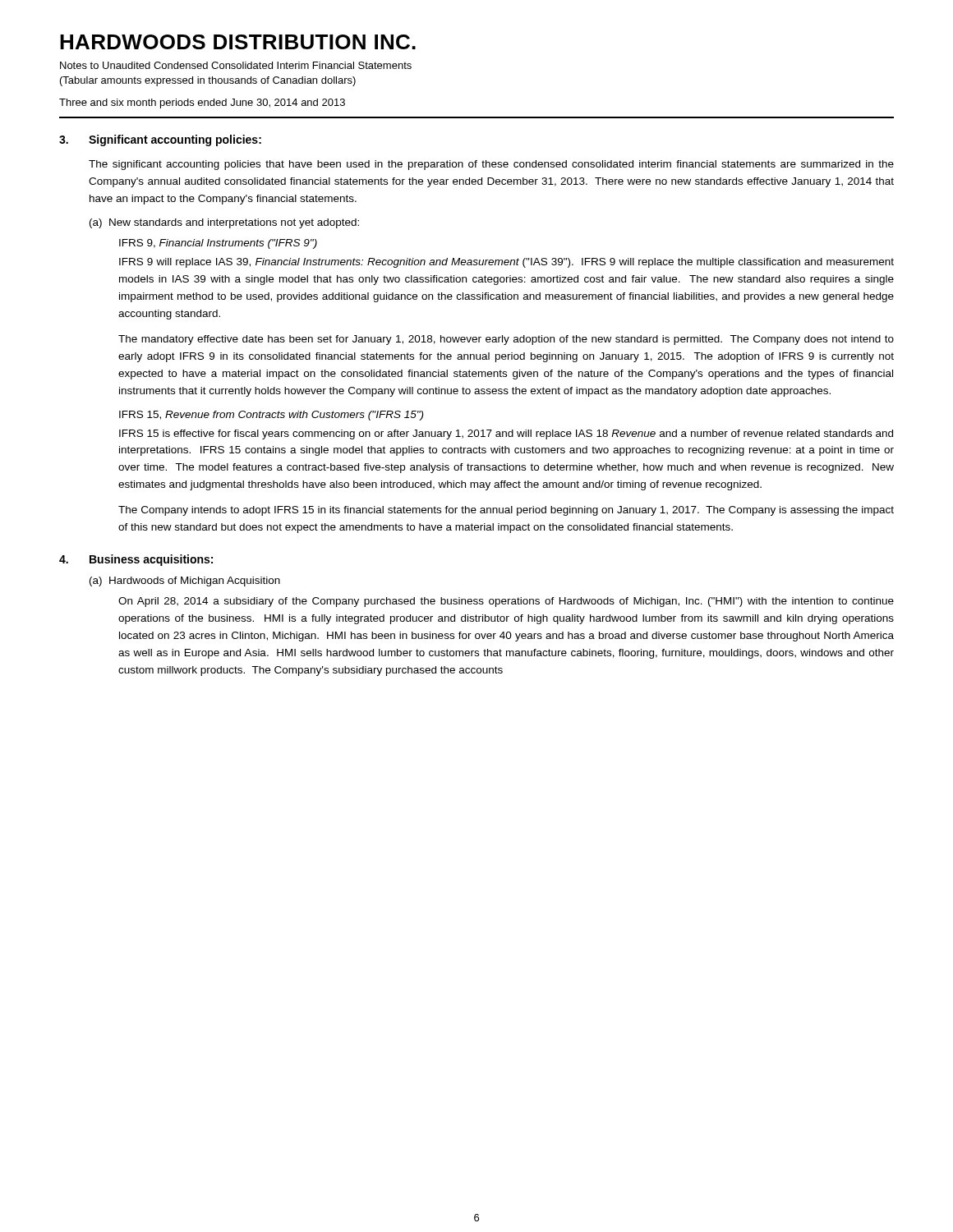Find the text block containing "The mandatory effective date"
Image resolution: width=953 pixels, height=1232 pixels.
pyautogui.click(x=506, y=364)
